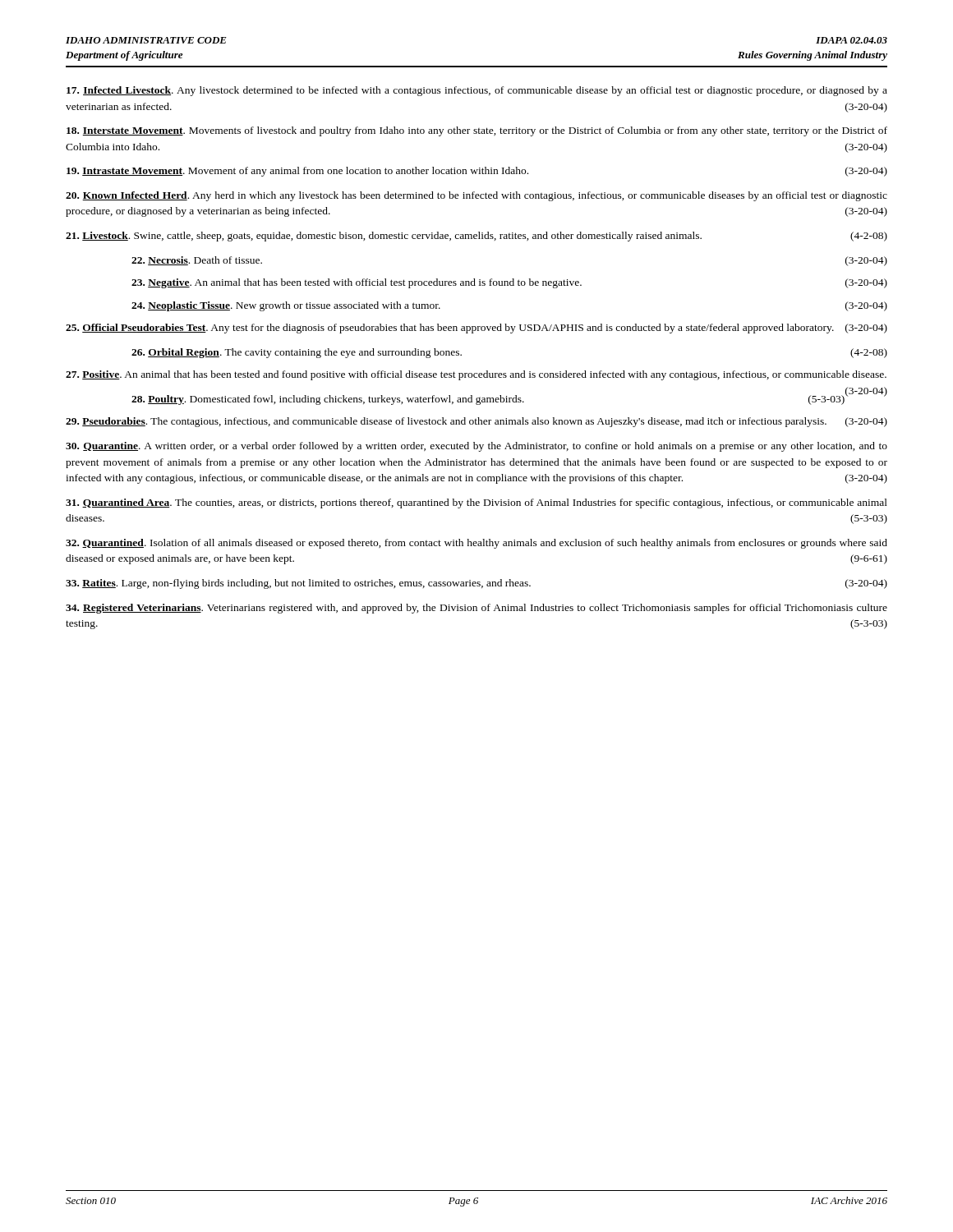Select the text block with the text "Quarantined. Isolation of all animals diseased or exposed"
Screen dimensions: 1232x953
(476, 551)
